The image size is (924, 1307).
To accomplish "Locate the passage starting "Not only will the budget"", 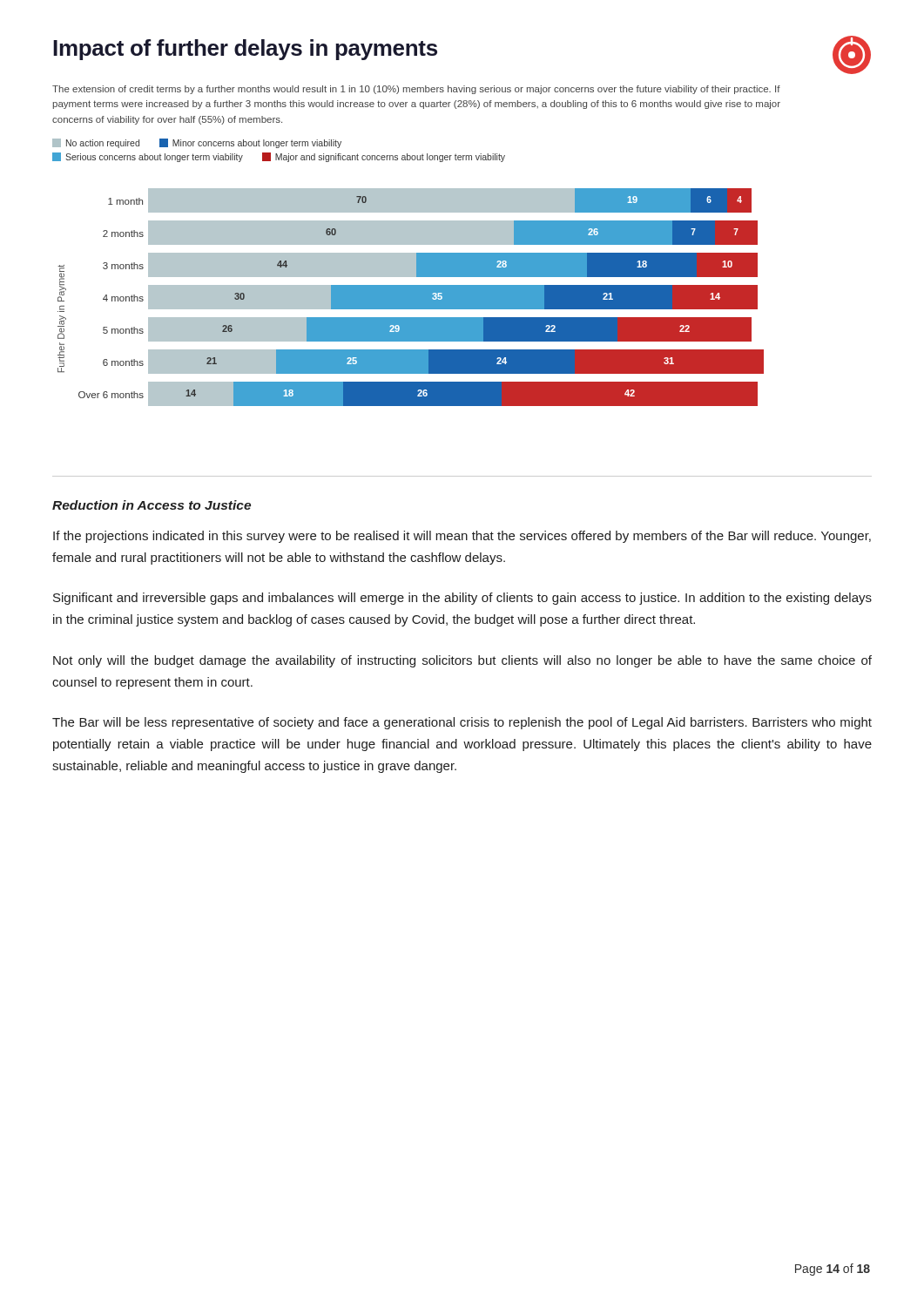I will [x=462, y=671].
